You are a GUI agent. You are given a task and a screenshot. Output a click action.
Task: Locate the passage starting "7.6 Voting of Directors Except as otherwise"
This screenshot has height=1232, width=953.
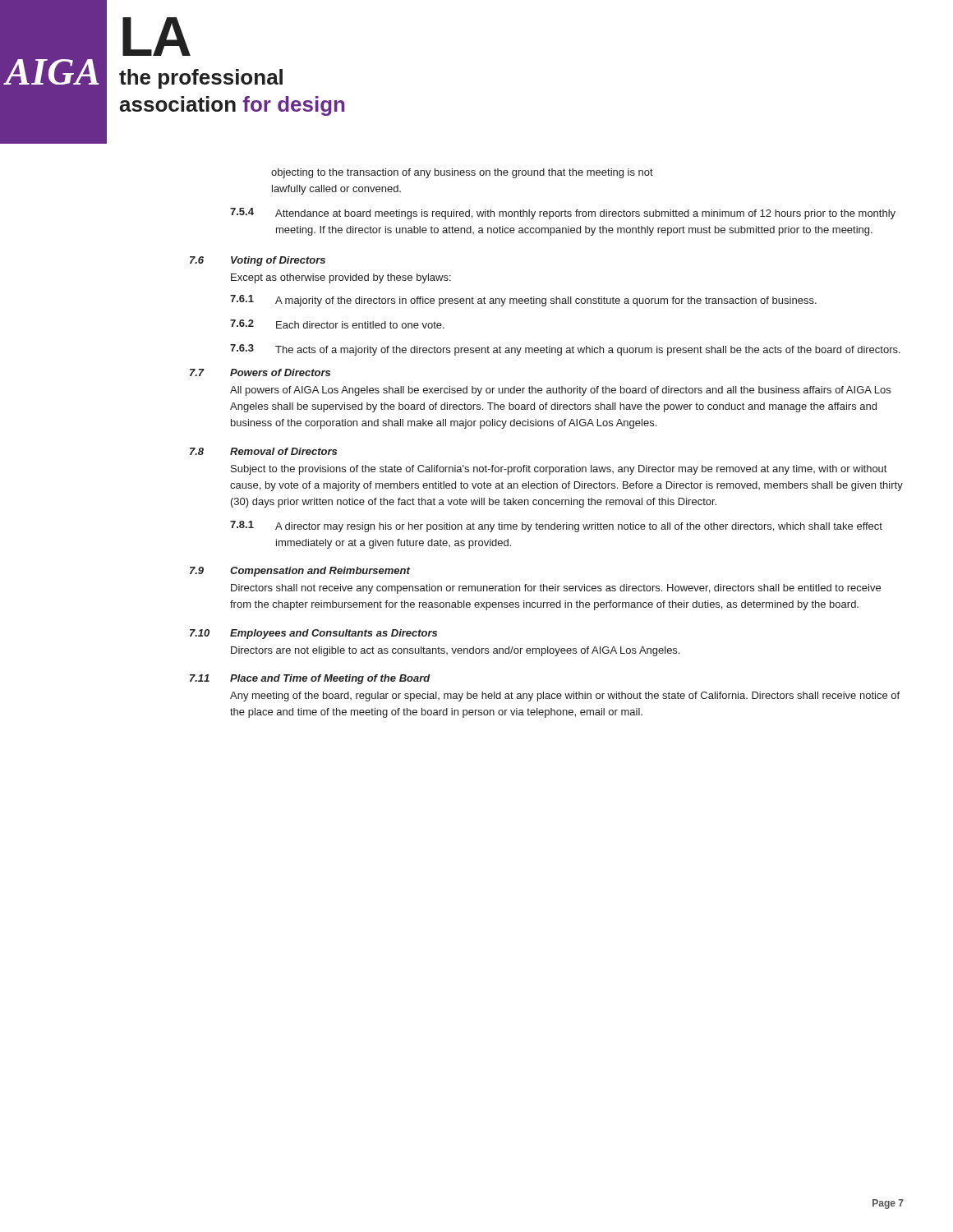point(546,306)
